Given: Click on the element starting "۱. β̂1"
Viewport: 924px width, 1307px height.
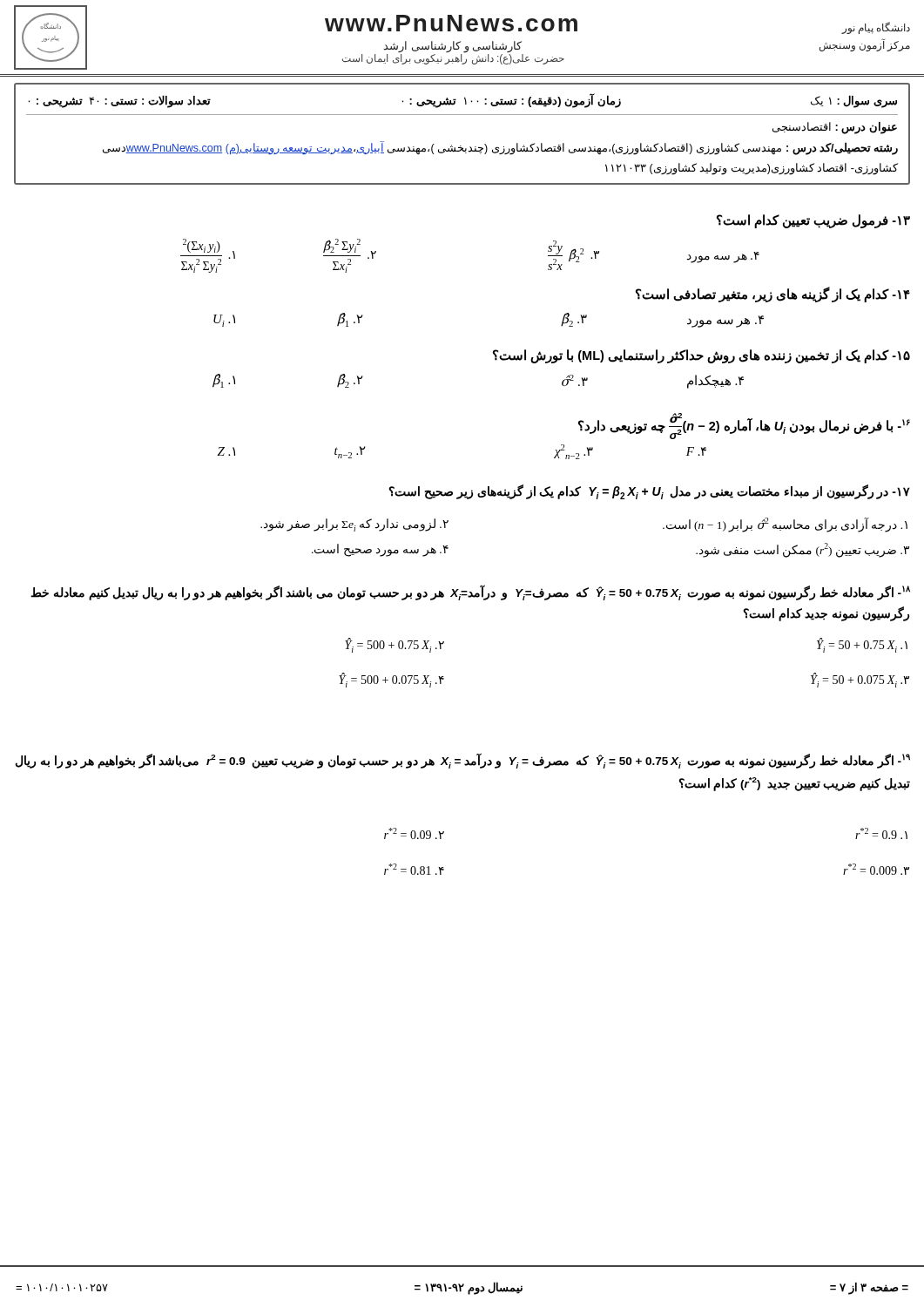Looking at the screenshot, I should [x=225, y=381].
